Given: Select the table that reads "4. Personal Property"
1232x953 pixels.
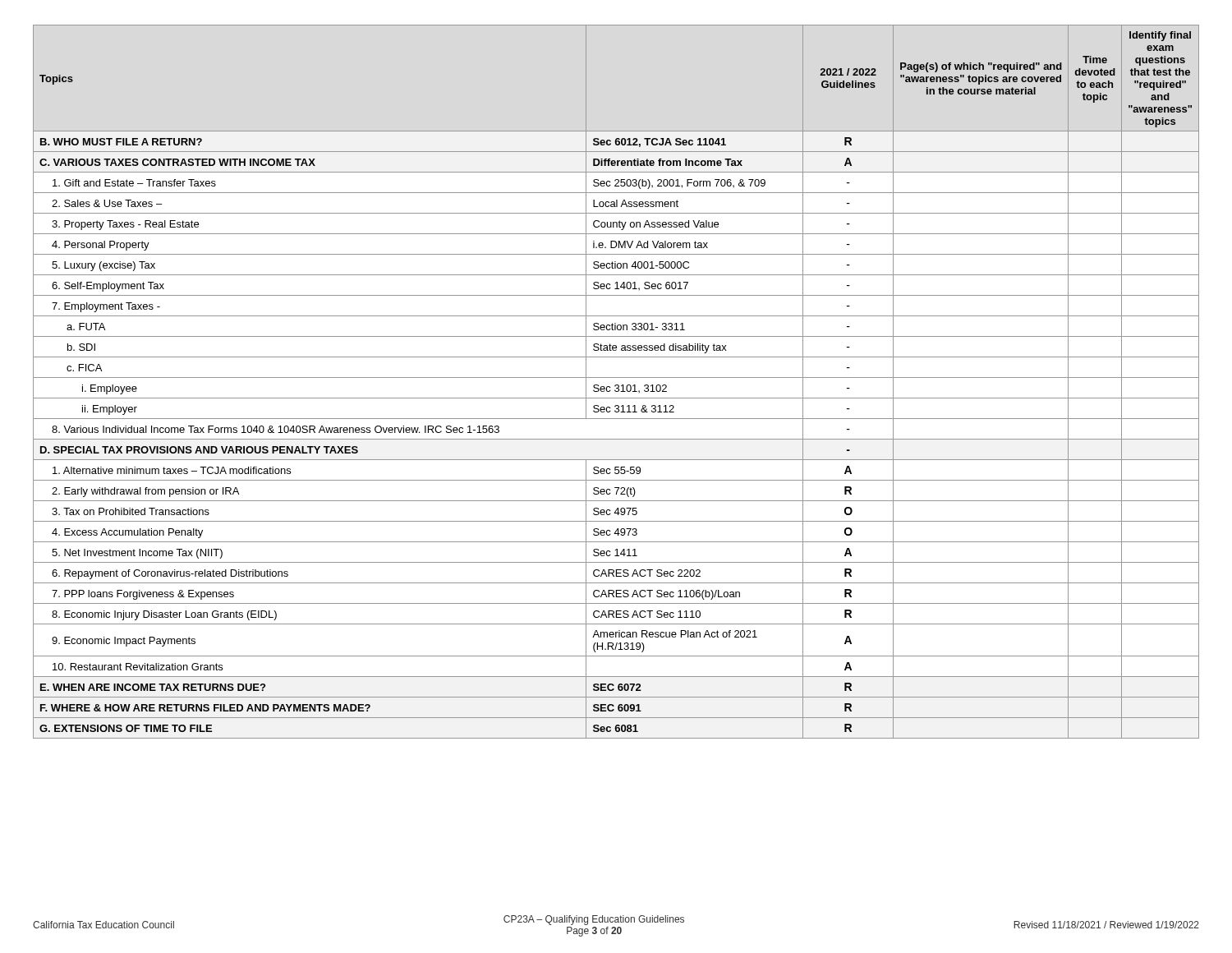Looking at the screenshot, I should (x=616, y=465).
